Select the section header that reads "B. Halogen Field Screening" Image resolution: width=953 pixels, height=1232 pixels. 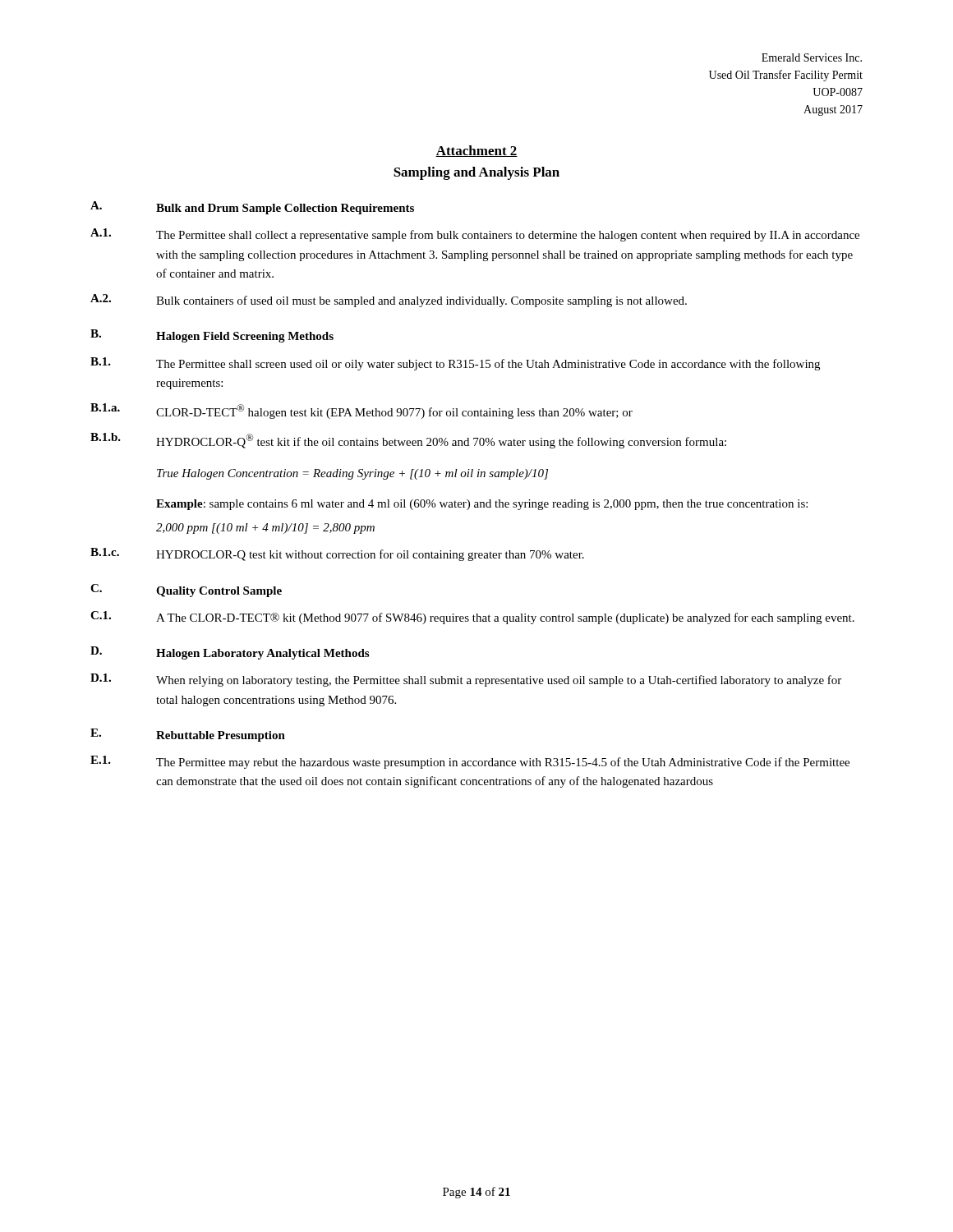(212, 336)
